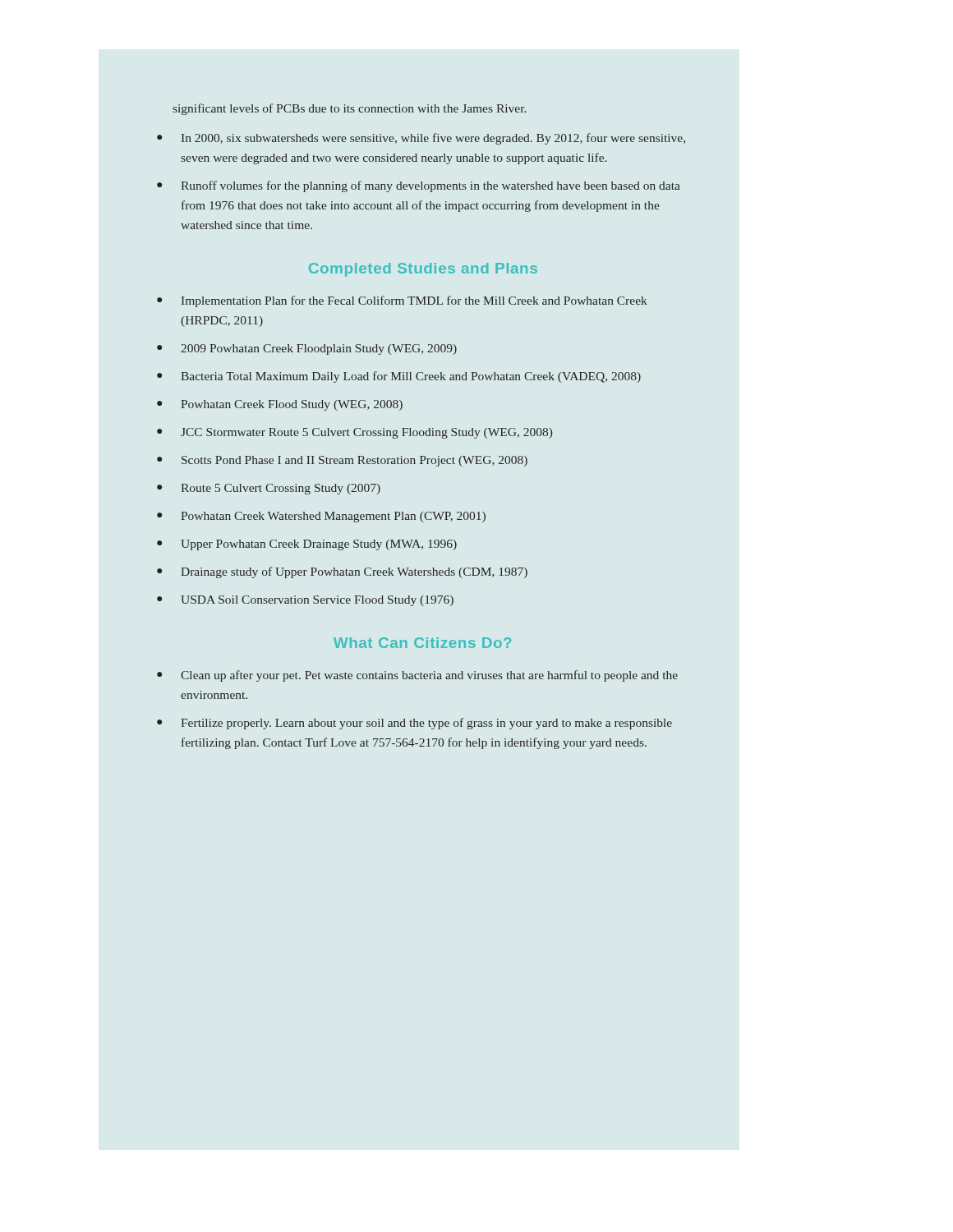Navigate to the element starting "USDA Soil Conservation Service Flood Study"
Viewport: 953px width, 1232px height.
[317, 599]
